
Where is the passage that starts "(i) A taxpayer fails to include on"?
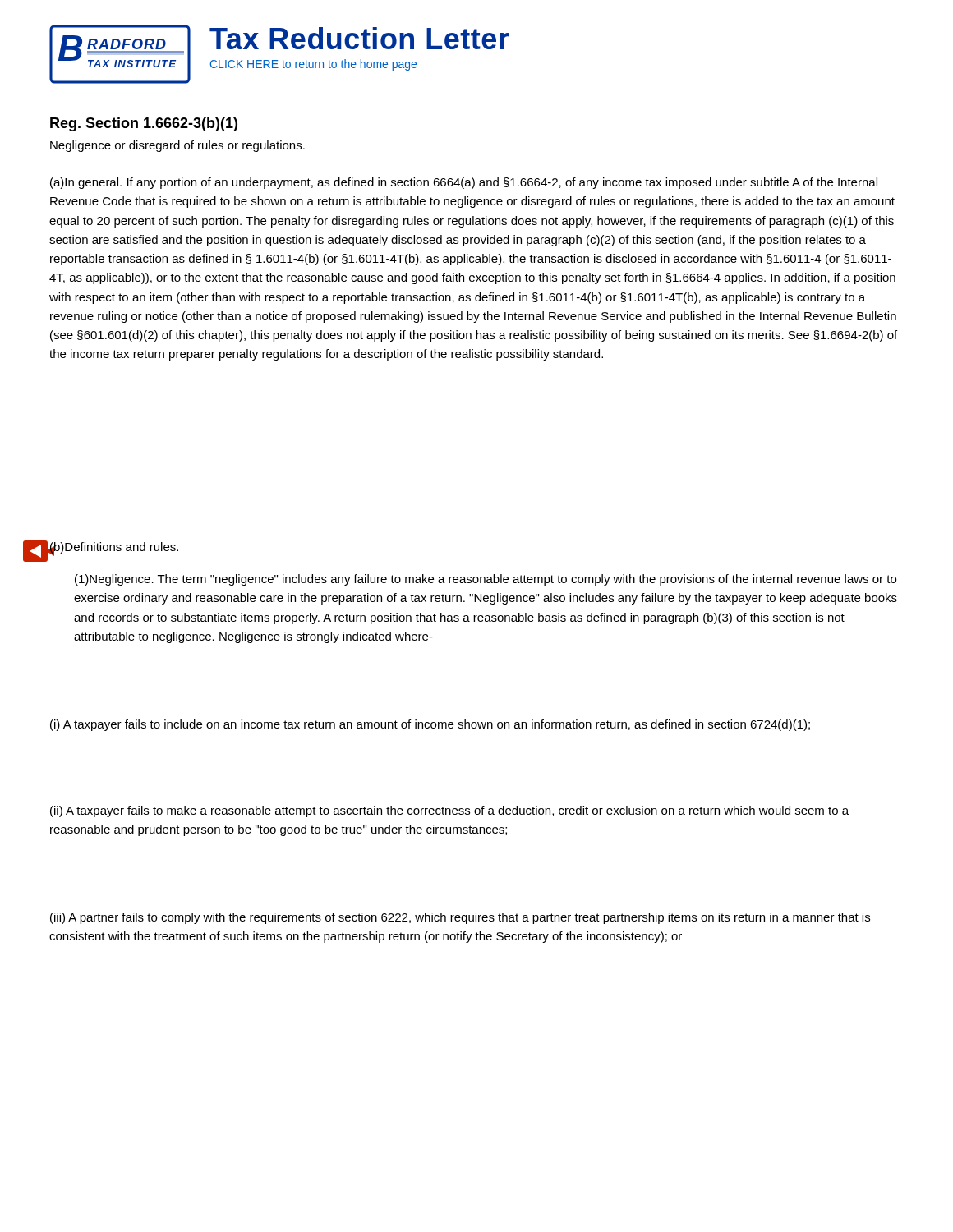[430, 724]
